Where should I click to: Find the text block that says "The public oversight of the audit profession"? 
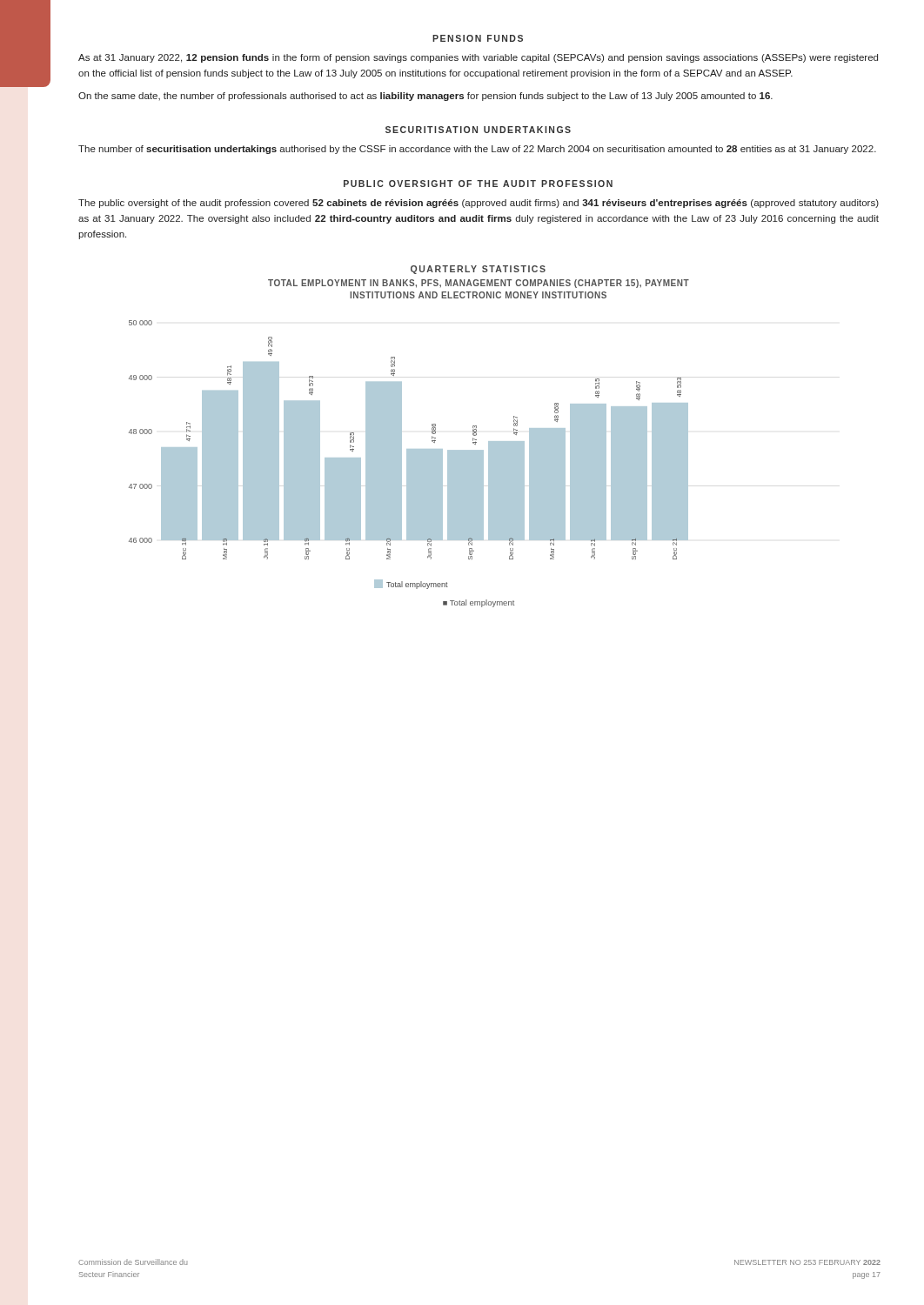pyautogui.click(x=478, y=218)
